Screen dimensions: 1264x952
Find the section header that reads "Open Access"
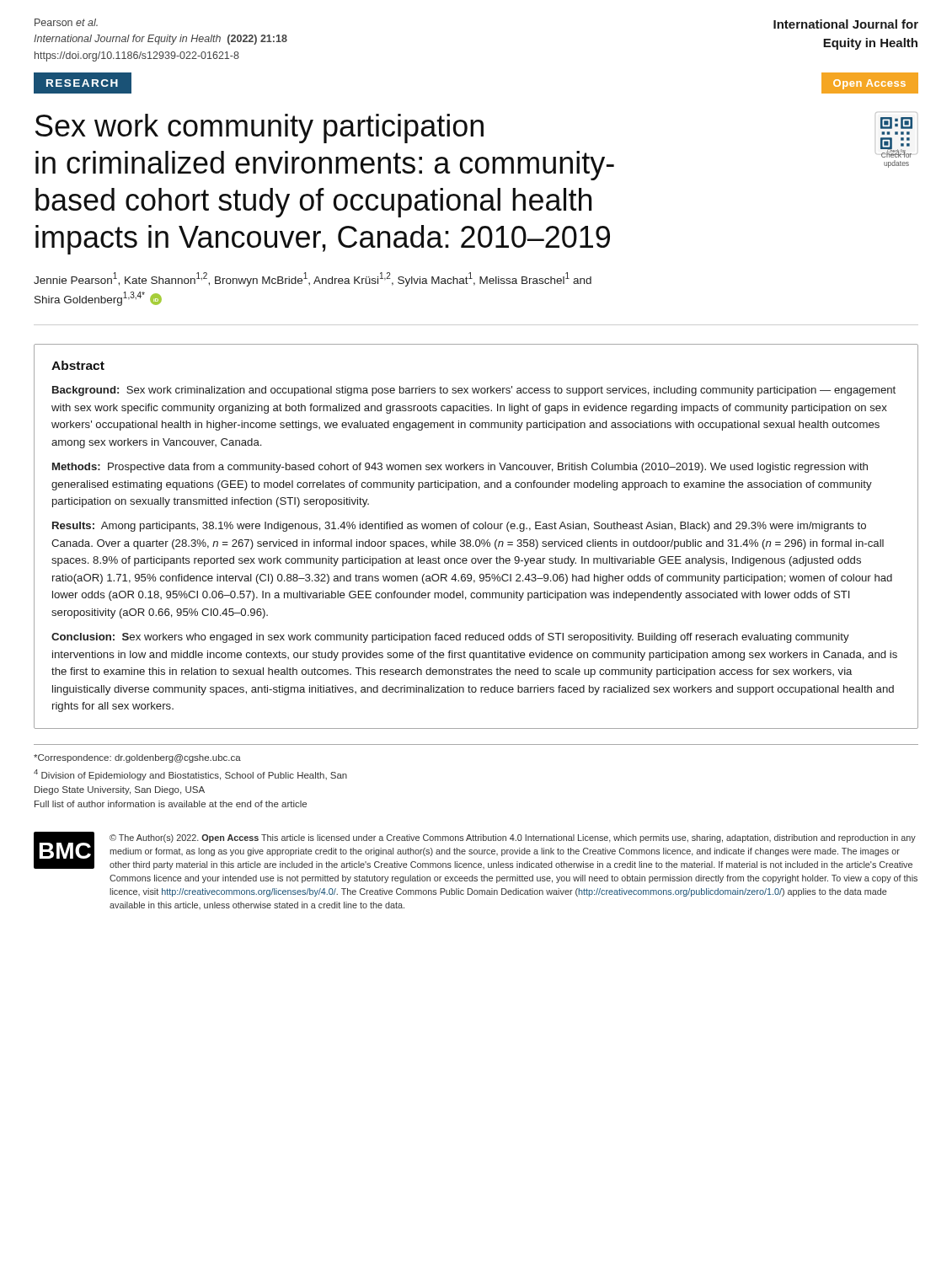[870, 83]
